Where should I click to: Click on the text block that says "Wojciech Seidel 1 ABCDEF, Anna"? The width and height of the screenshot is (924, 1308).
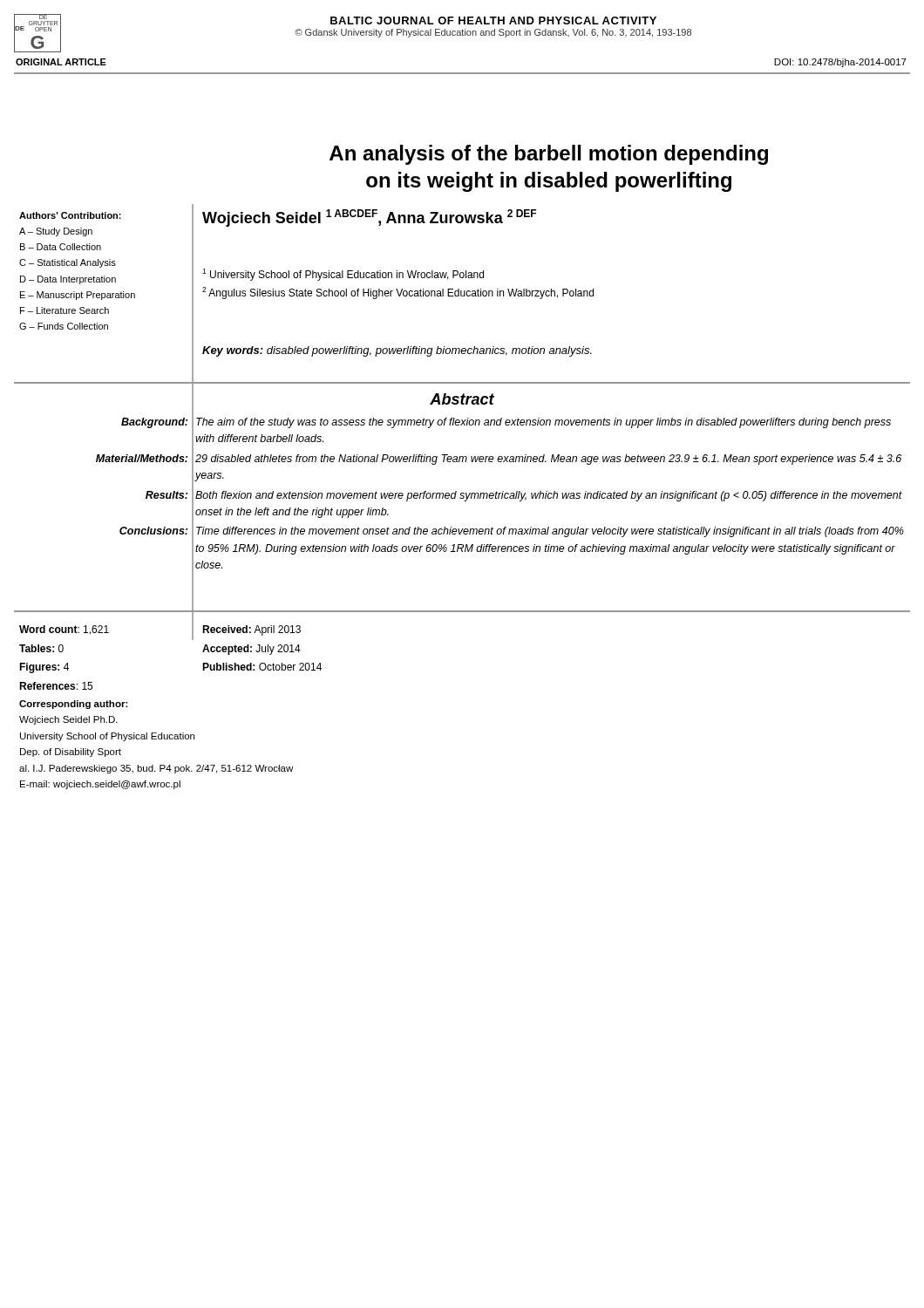click(x=369, y=217)
